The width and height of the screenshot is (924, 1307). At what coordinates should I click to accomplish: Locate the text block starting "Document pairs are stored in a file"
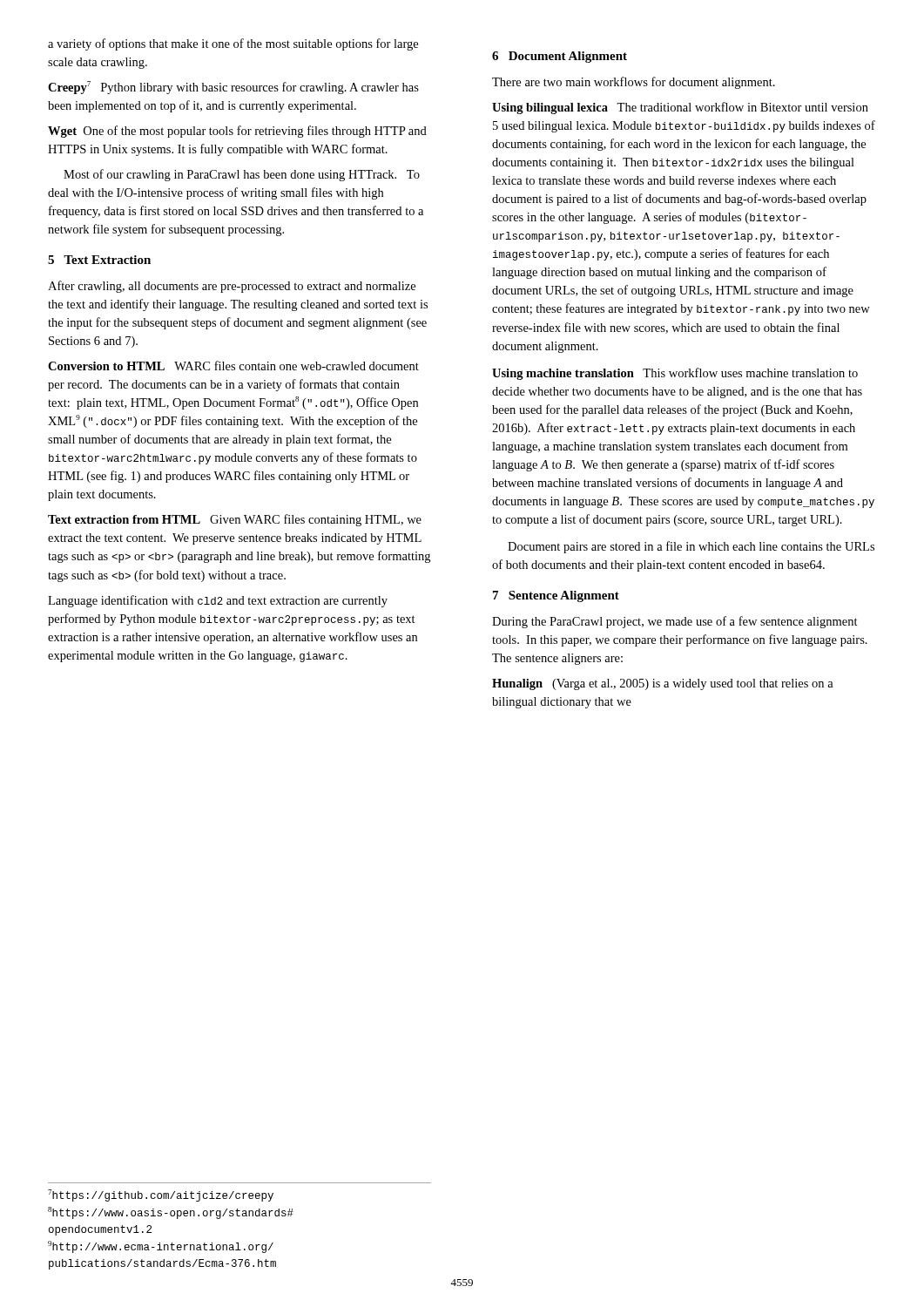click(x=684, y=556)
